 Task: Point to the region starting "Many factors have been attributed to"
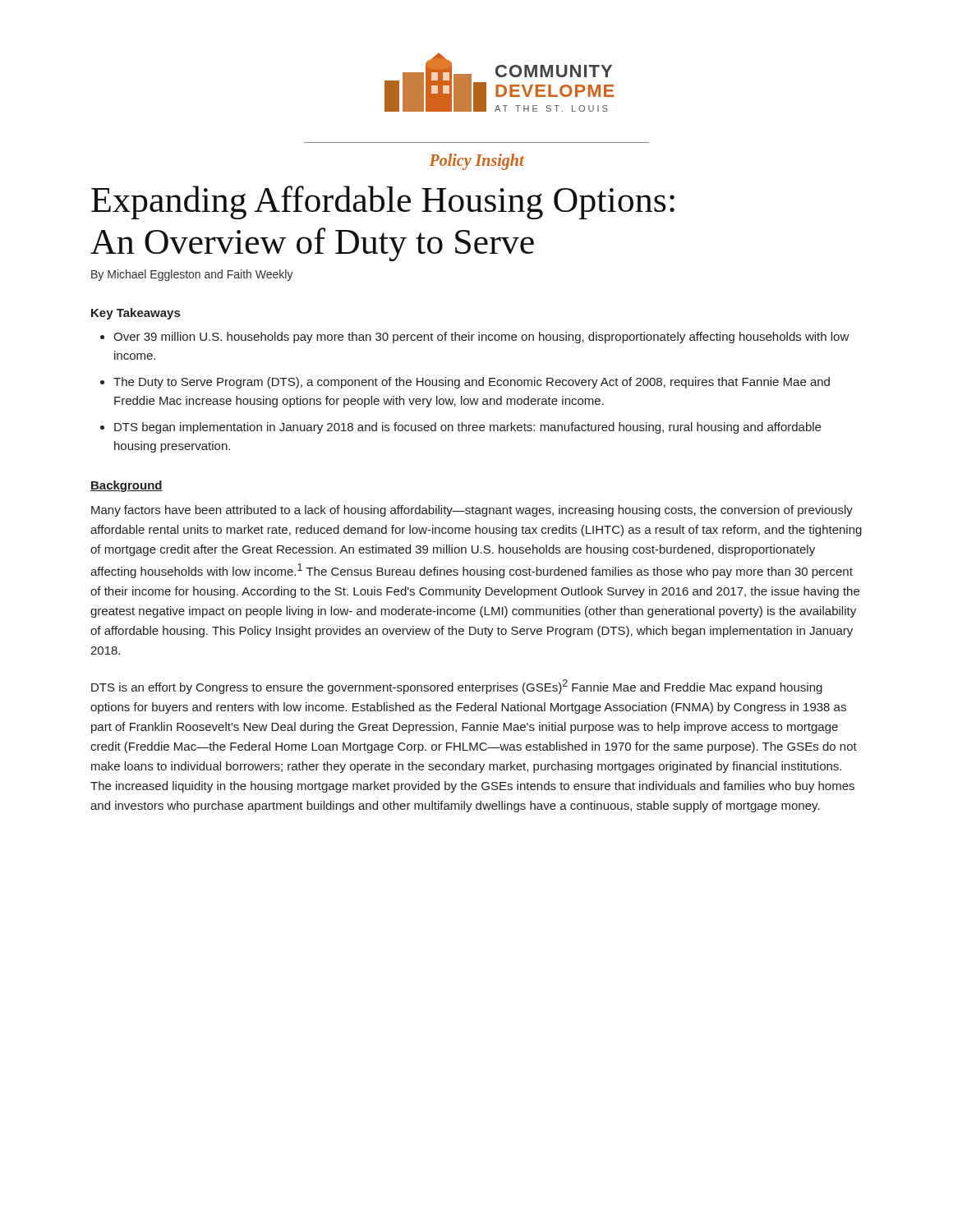[476, 580]
